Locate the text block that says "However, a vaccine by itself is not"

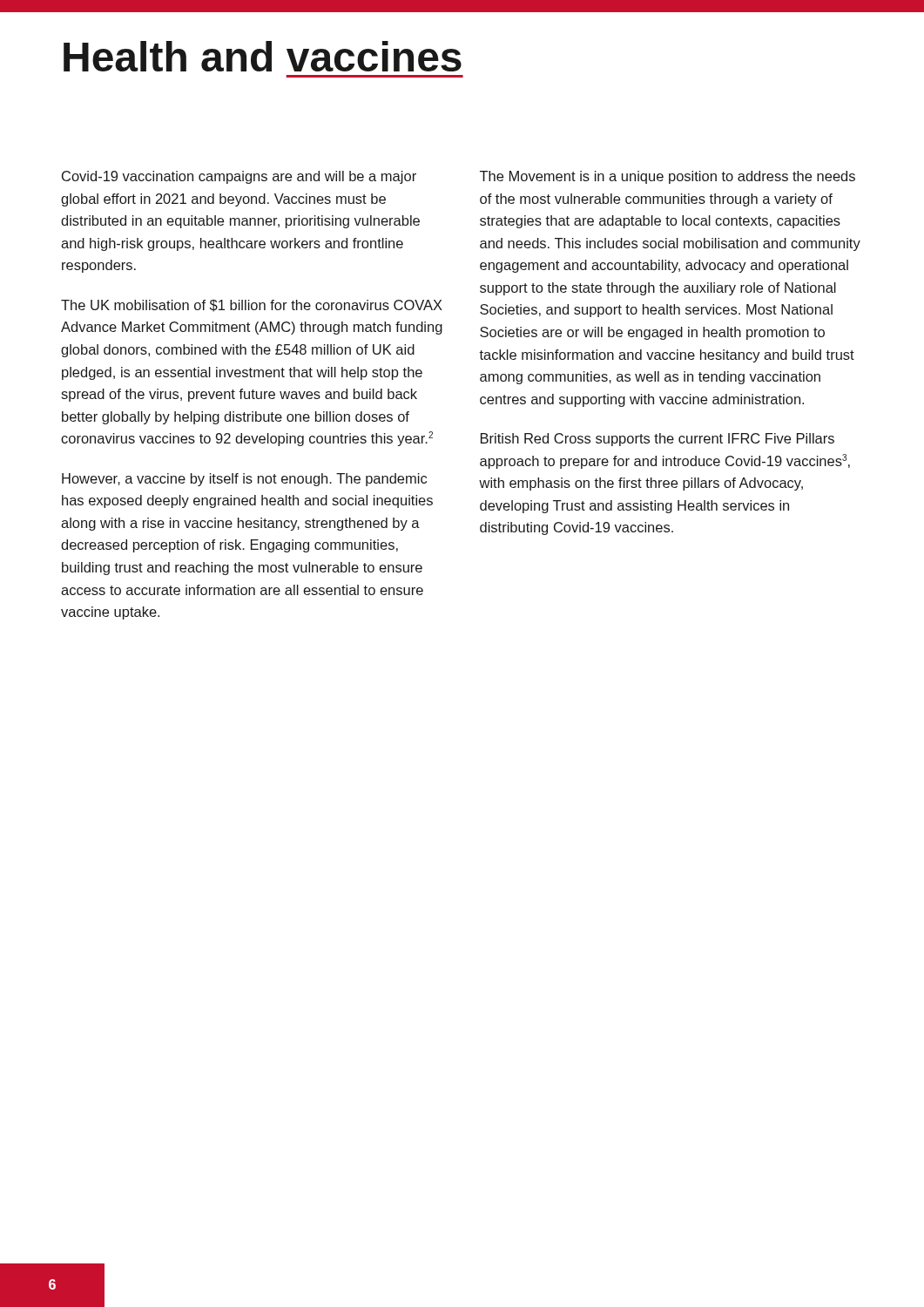(x=253, y=546)
